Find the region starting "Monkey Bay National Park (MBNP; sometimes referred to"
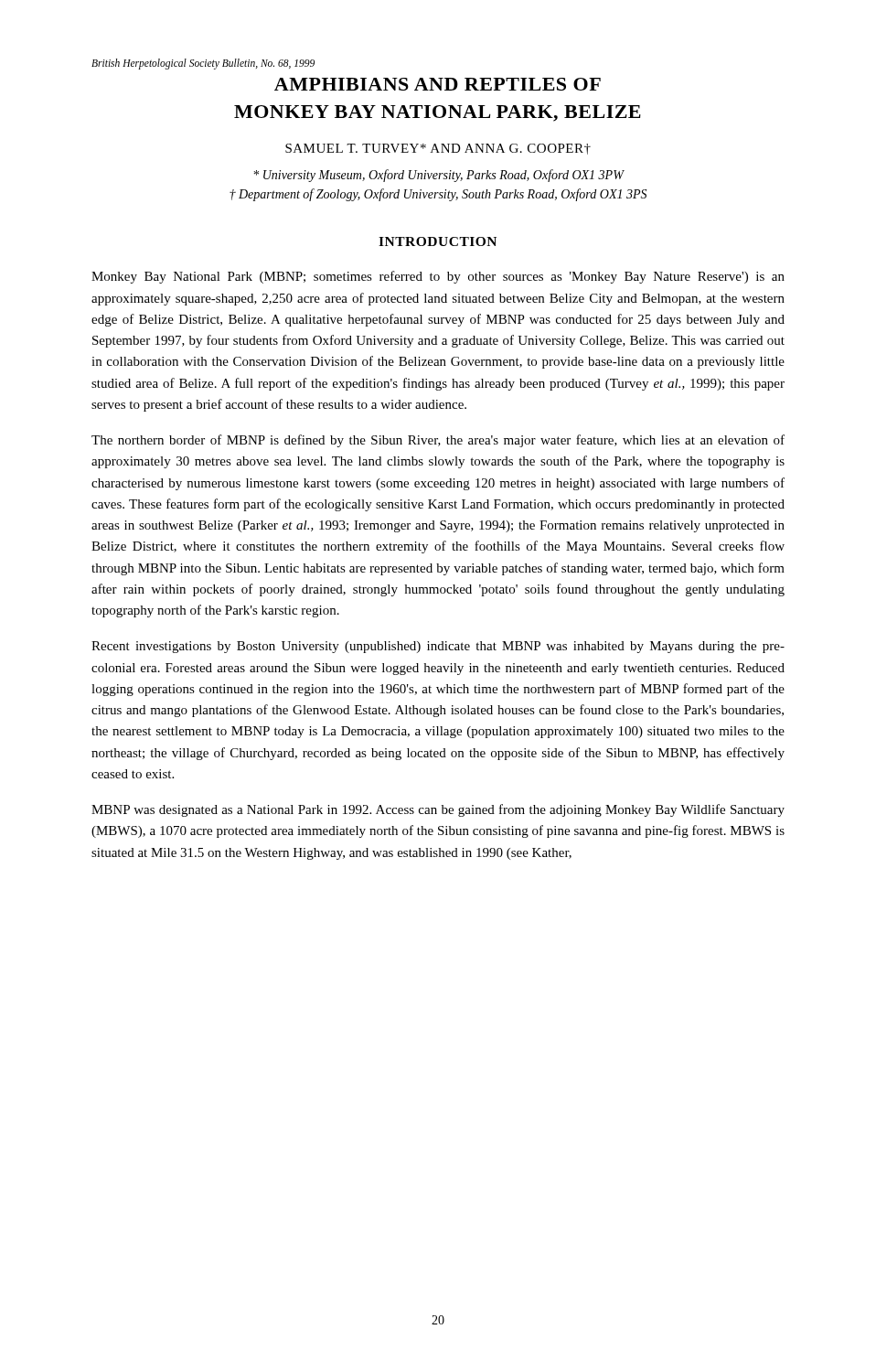The height and width of the screenshot is (1372, 876). 438,340
